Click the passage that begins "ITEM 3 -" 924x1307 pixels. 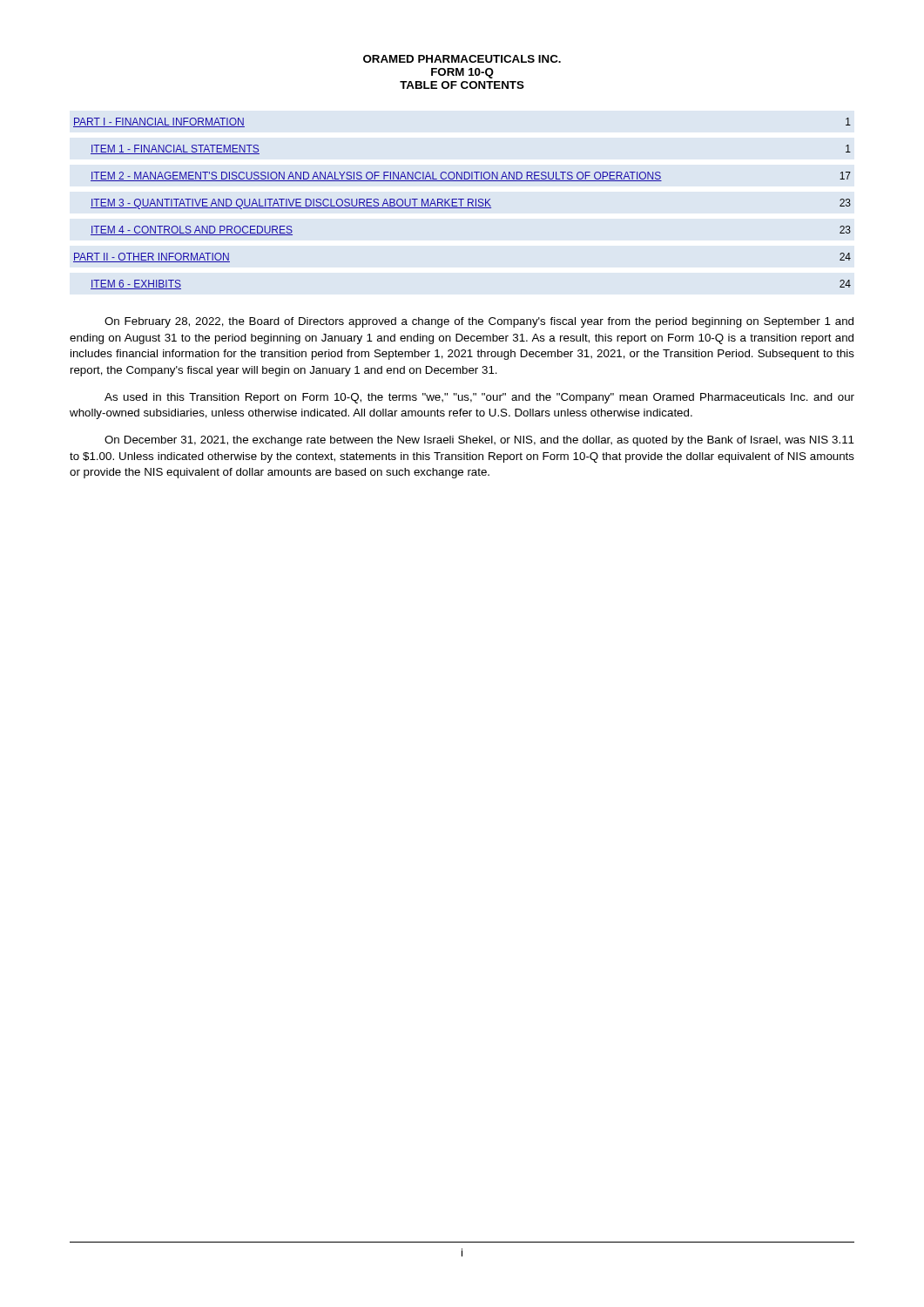tap(471, 203)
